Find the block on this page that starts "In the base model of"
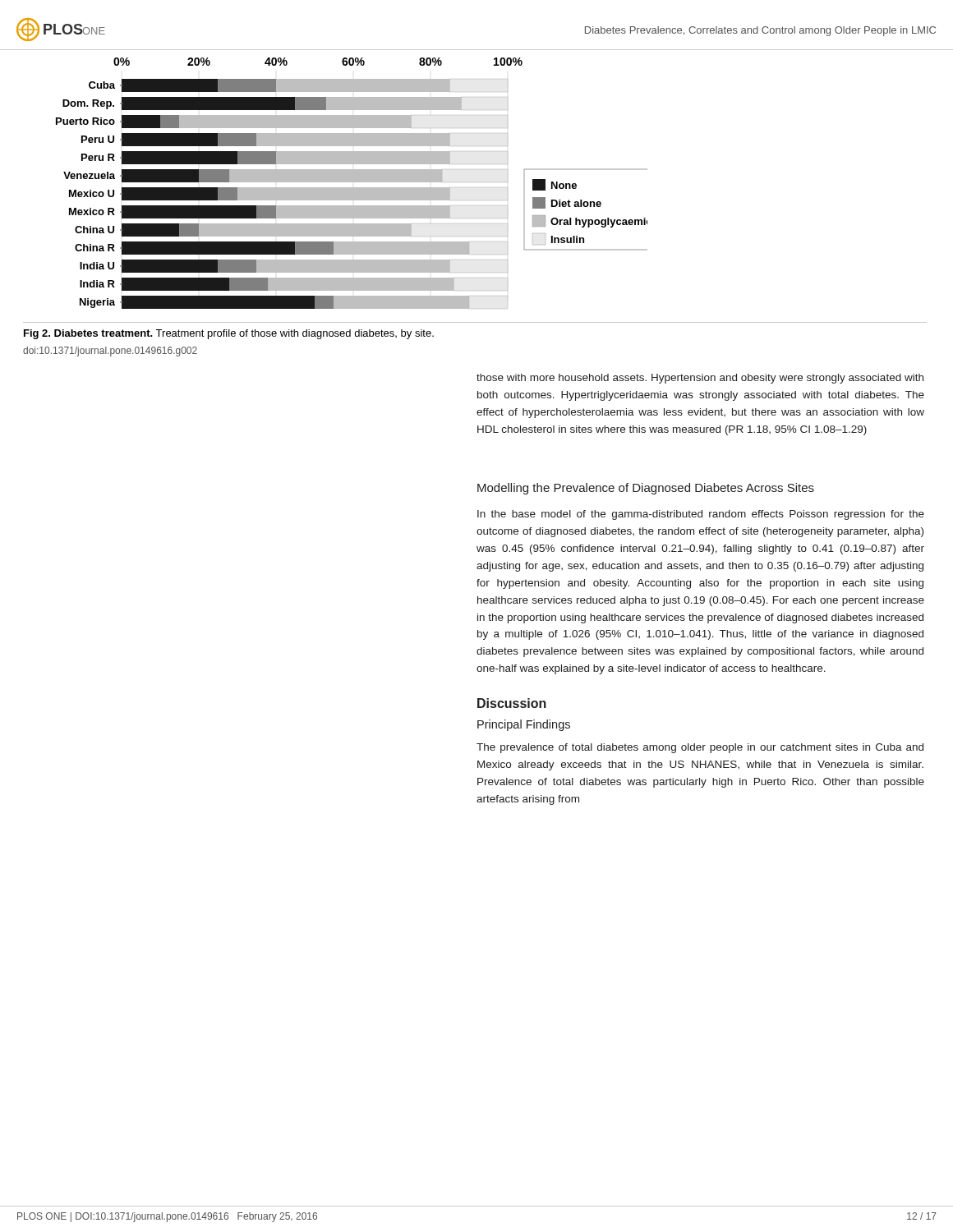 click(700, 591)
